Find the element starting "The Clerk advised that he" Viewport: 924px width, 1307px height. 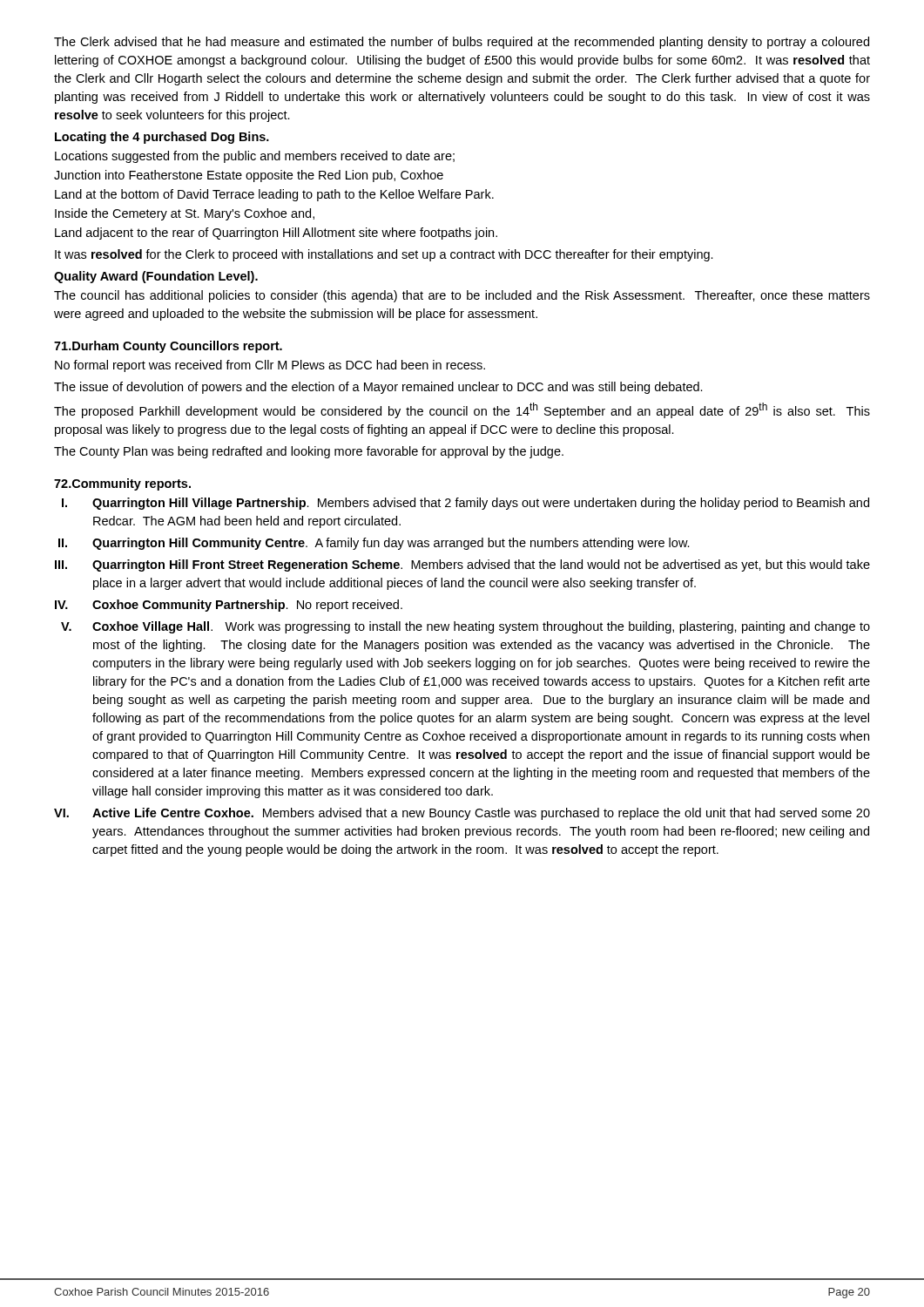coord(462,78)
